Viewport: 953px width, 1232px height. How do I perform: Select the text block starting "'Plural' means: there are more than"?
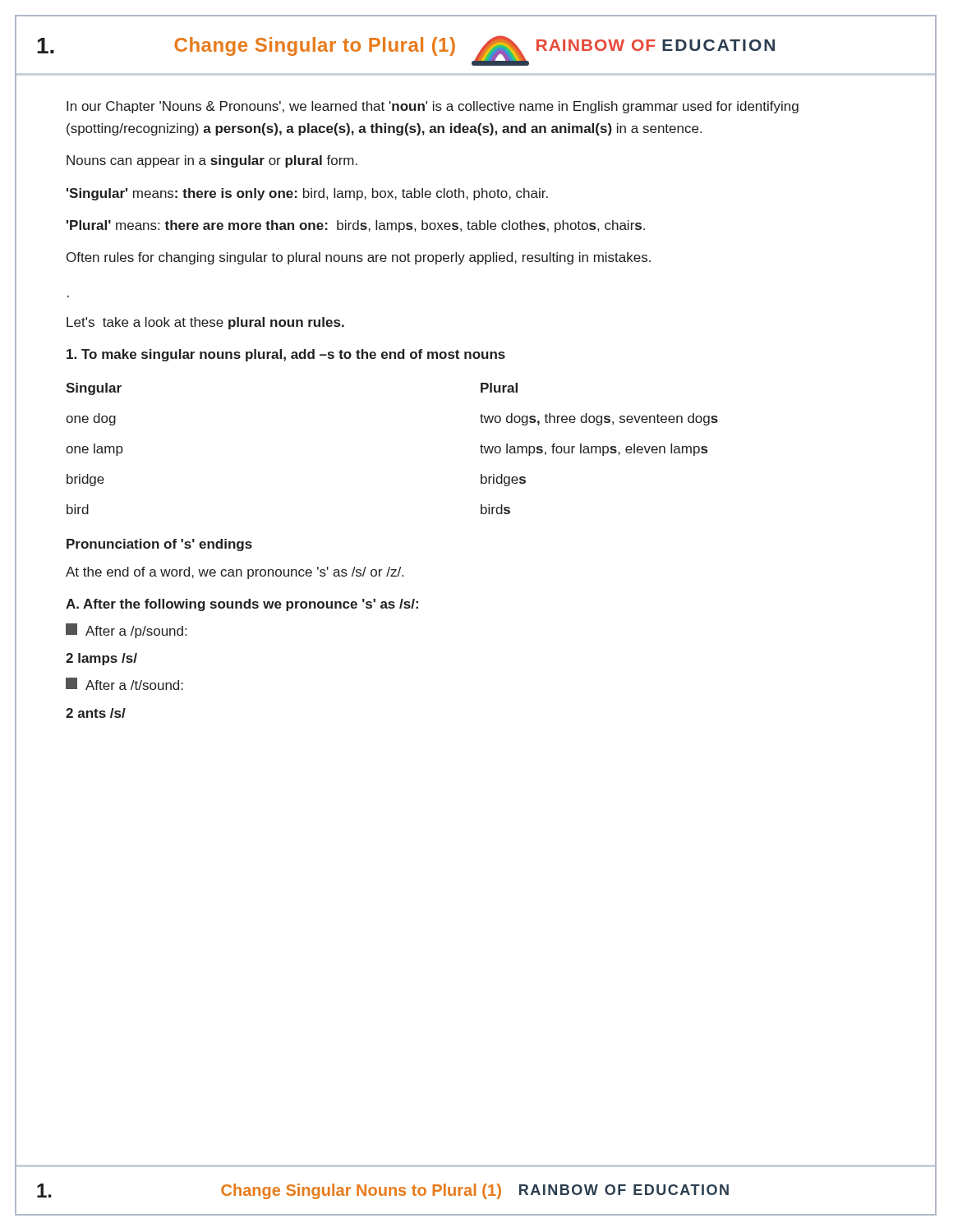pyautogui.click(x=356, y=225)
